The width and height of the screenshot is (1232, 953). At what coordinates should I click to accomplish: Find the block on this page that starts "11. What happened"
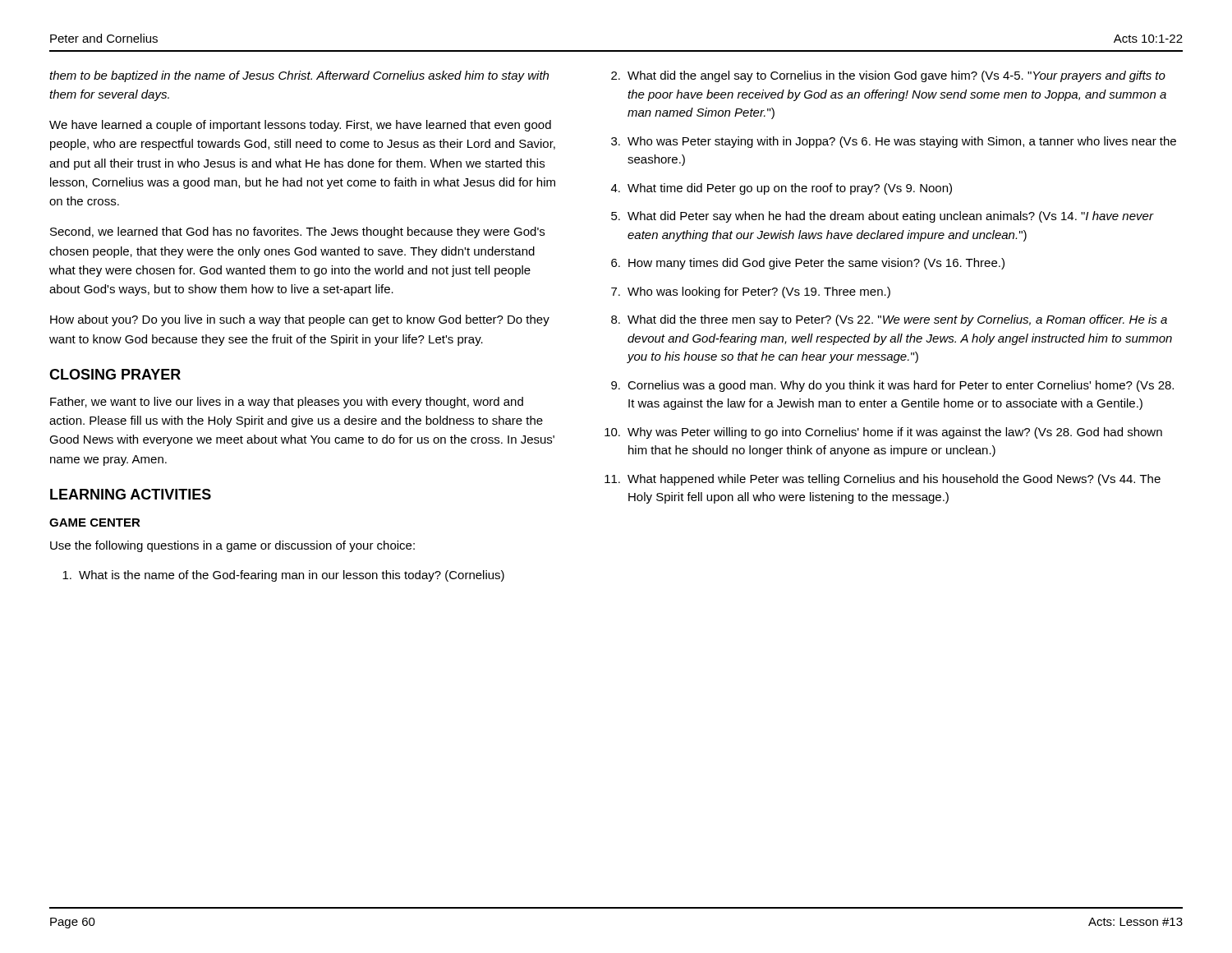click(890, 488)
